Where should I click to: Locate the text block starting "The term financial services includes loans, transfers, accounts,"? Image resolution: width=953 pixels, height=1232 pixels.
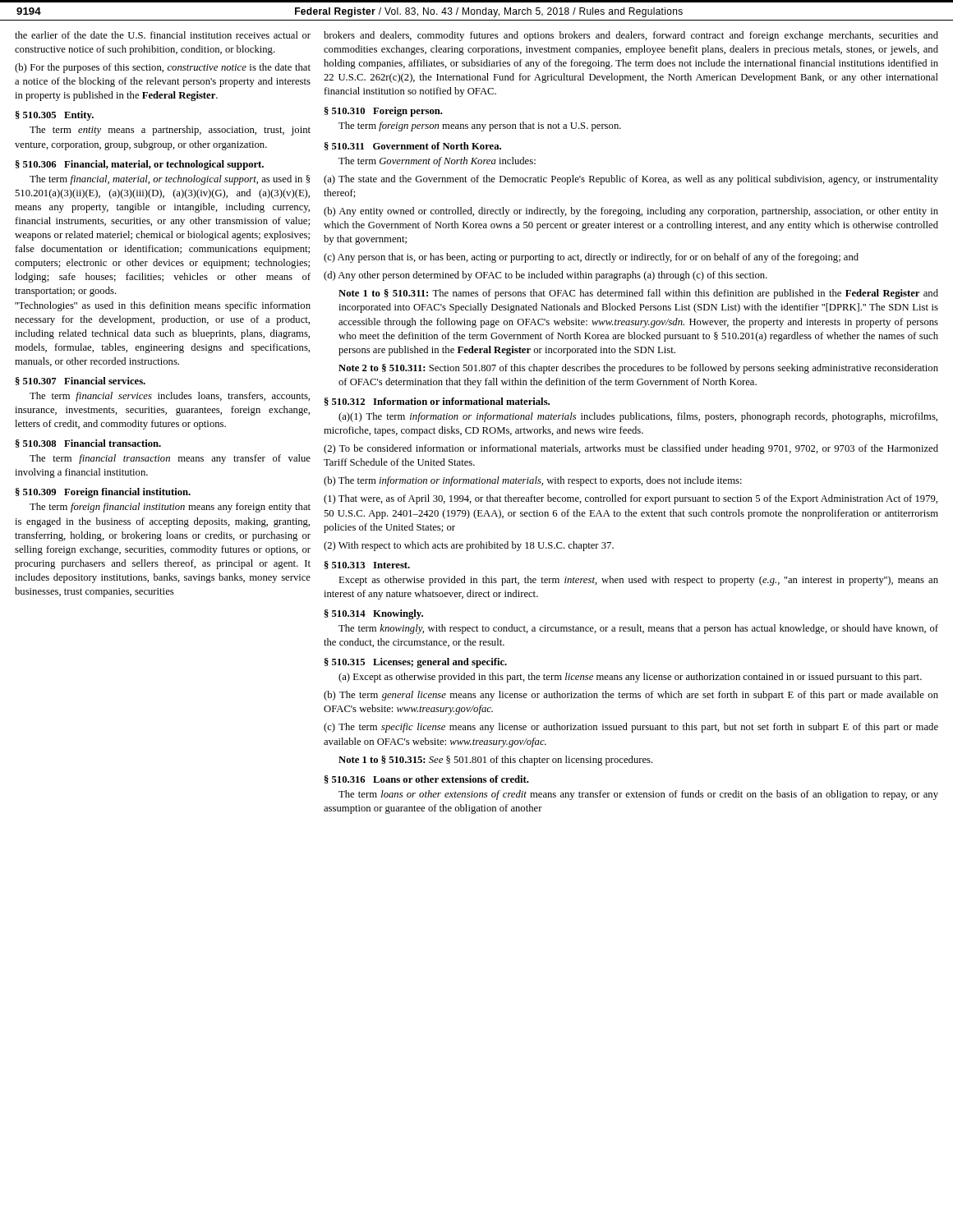click(x=163, y=410)
